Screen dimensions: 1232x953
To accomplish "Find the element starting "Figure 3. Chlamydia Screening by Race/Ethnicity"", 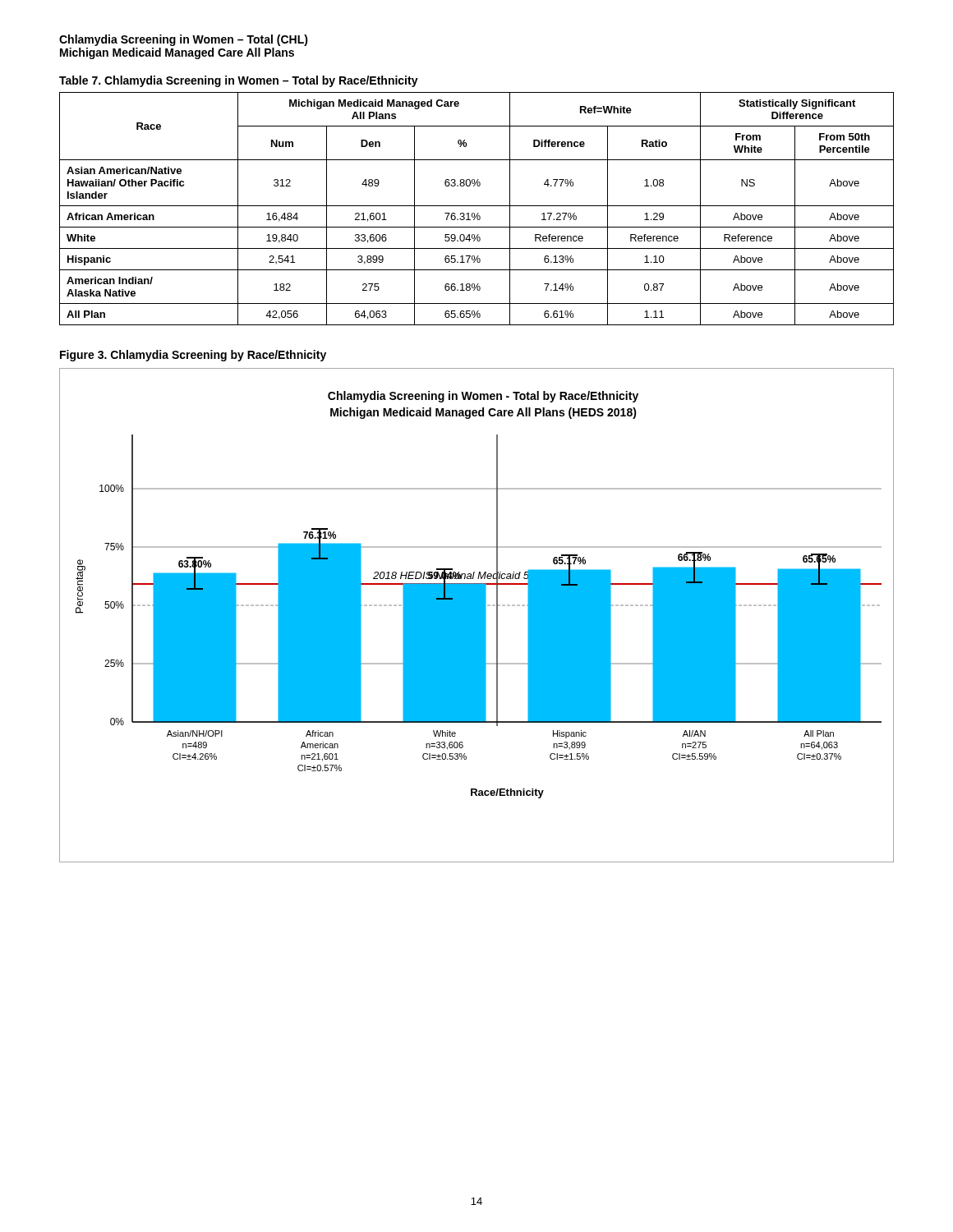I will coord(193,355).
